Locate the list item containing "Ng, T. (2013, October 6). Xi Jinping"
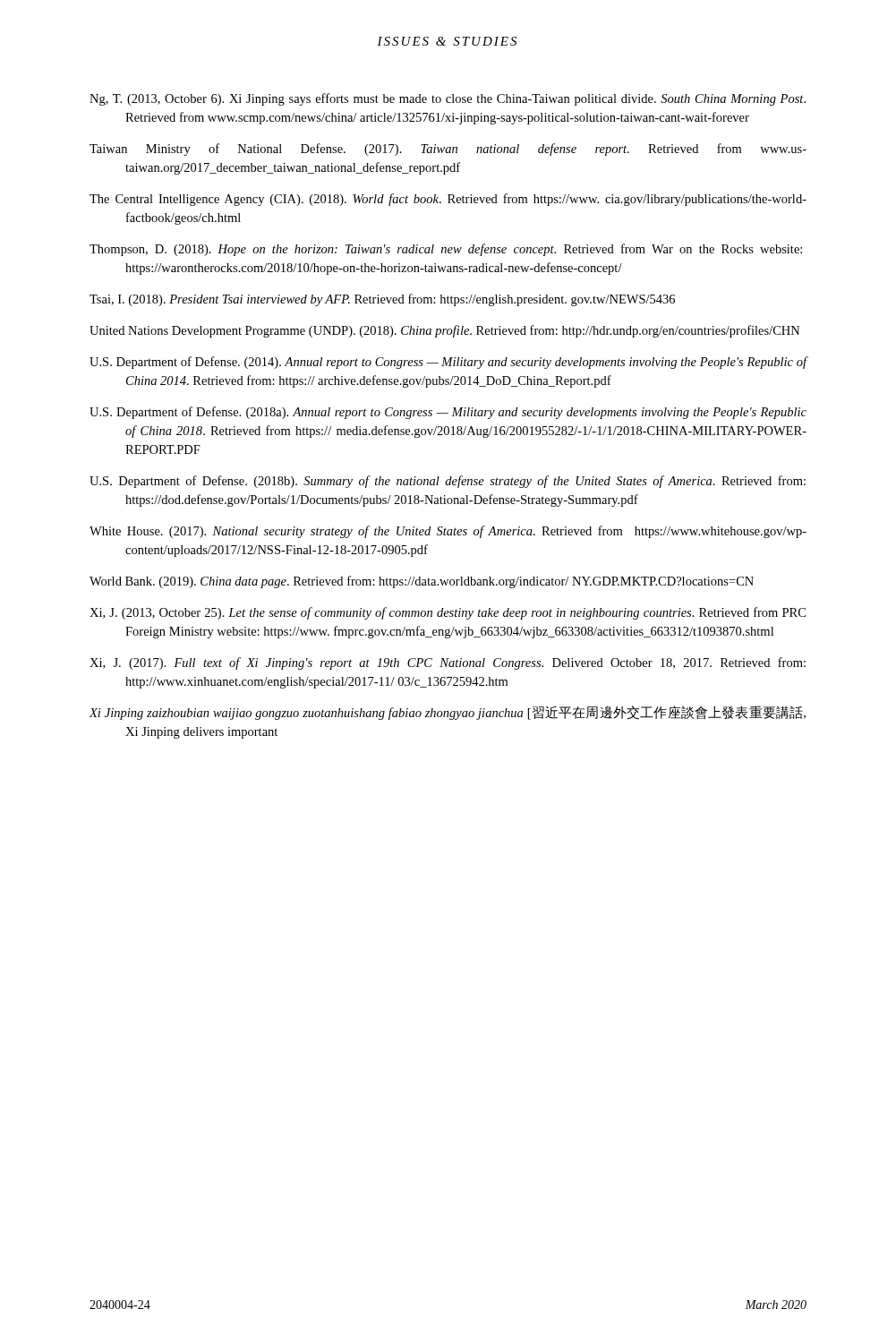Viewport: 896px width, 1343px height. [x=448, y=108]
